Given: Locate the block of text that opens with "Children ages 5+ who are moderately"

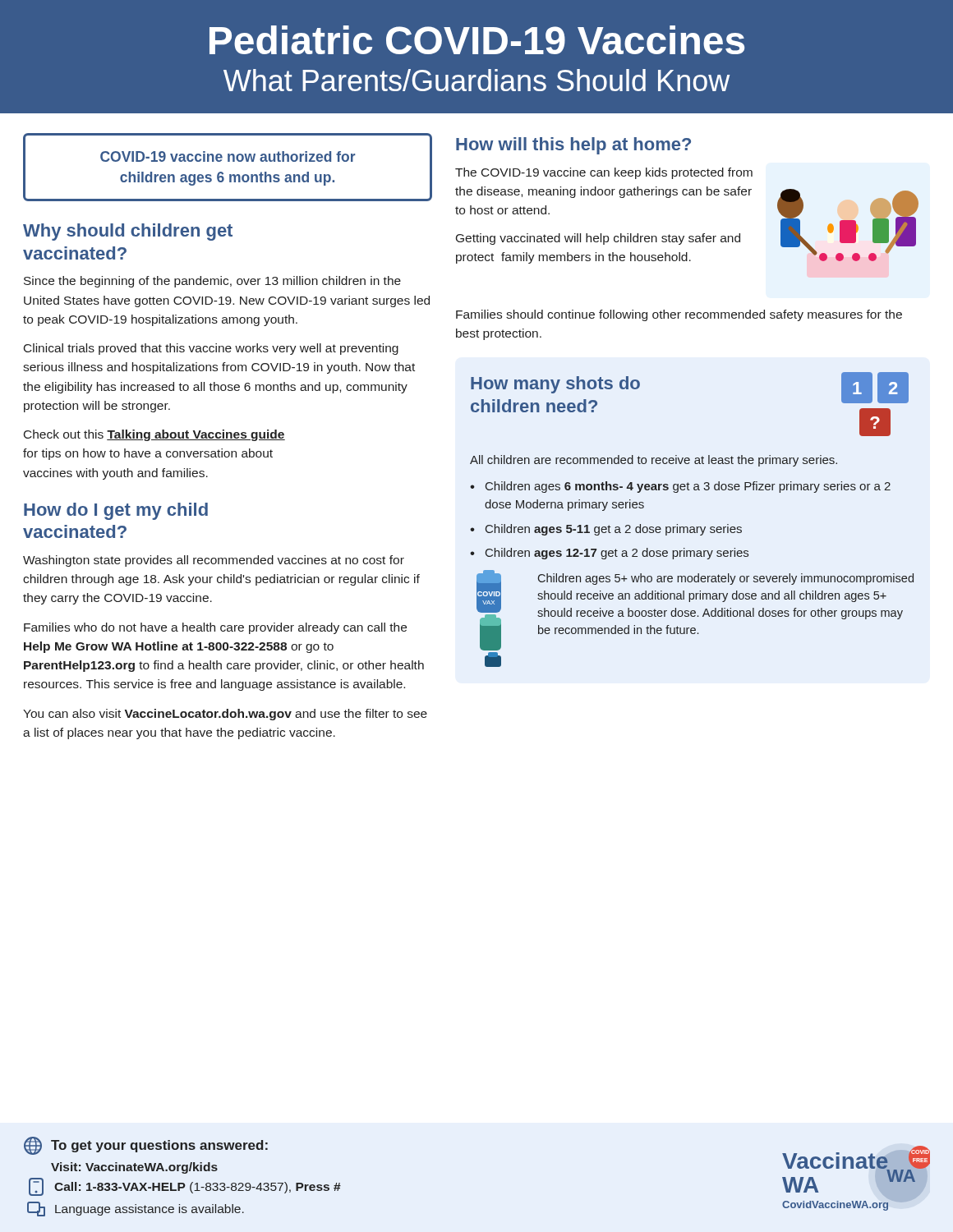Looking at the screenshot, I should (x=726, y=604).
